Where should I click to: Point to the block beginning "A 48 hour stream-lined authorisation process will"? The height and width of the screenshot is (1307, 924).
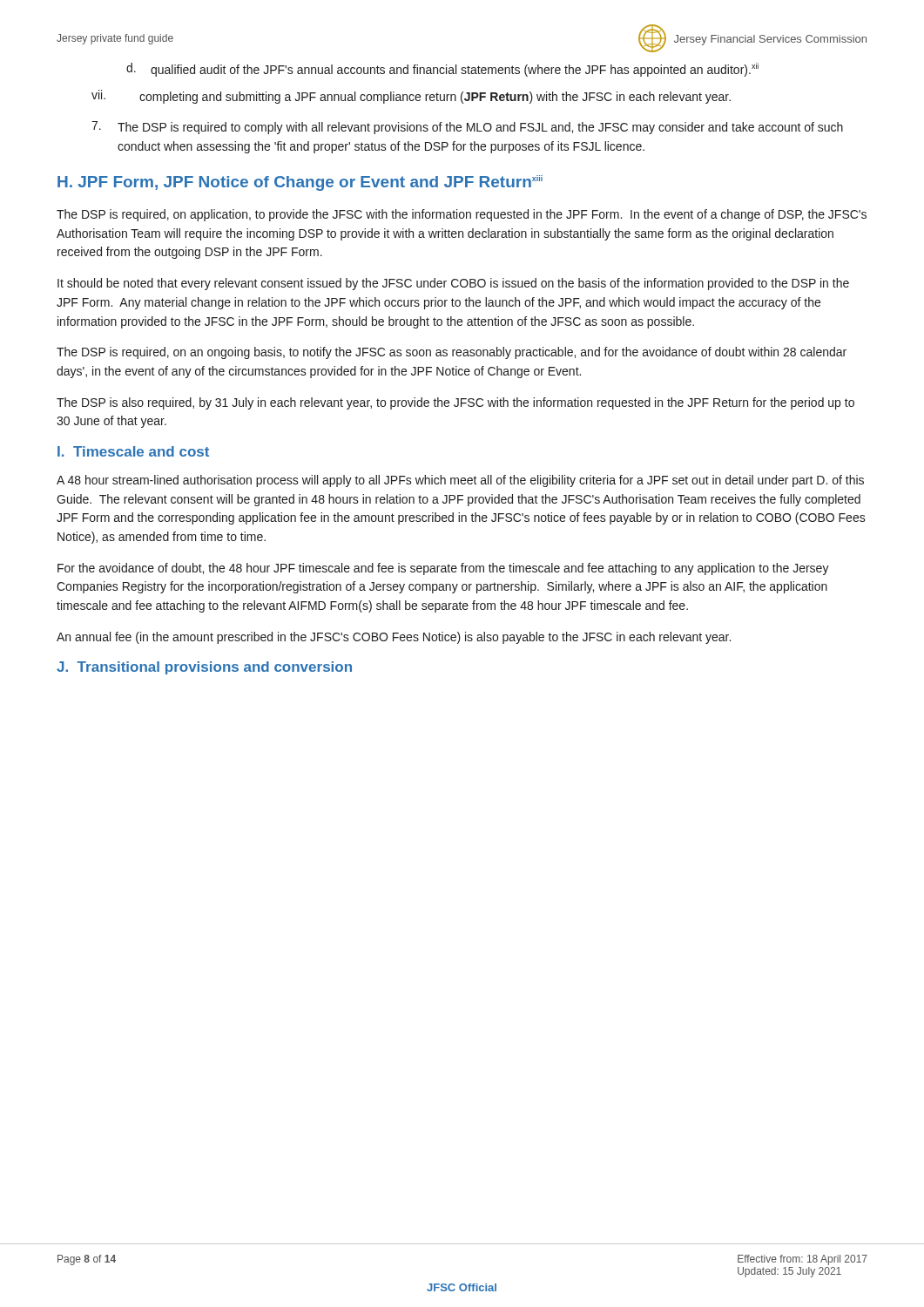pos(461,508)
